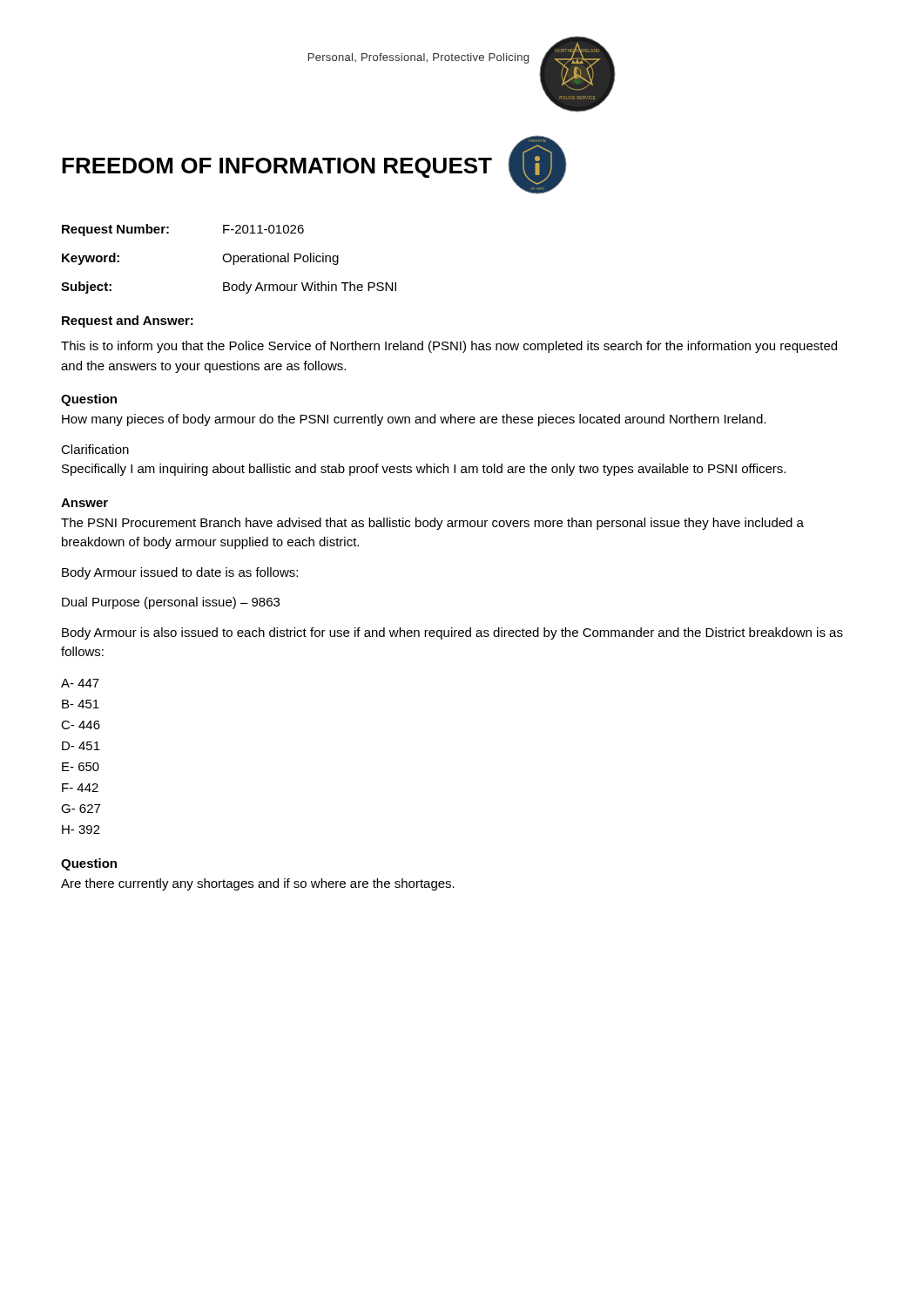924x1307 pixels.
Task: Select the text that reads "Subject: Body Armour Within The PSNI"
Action: 229,286
